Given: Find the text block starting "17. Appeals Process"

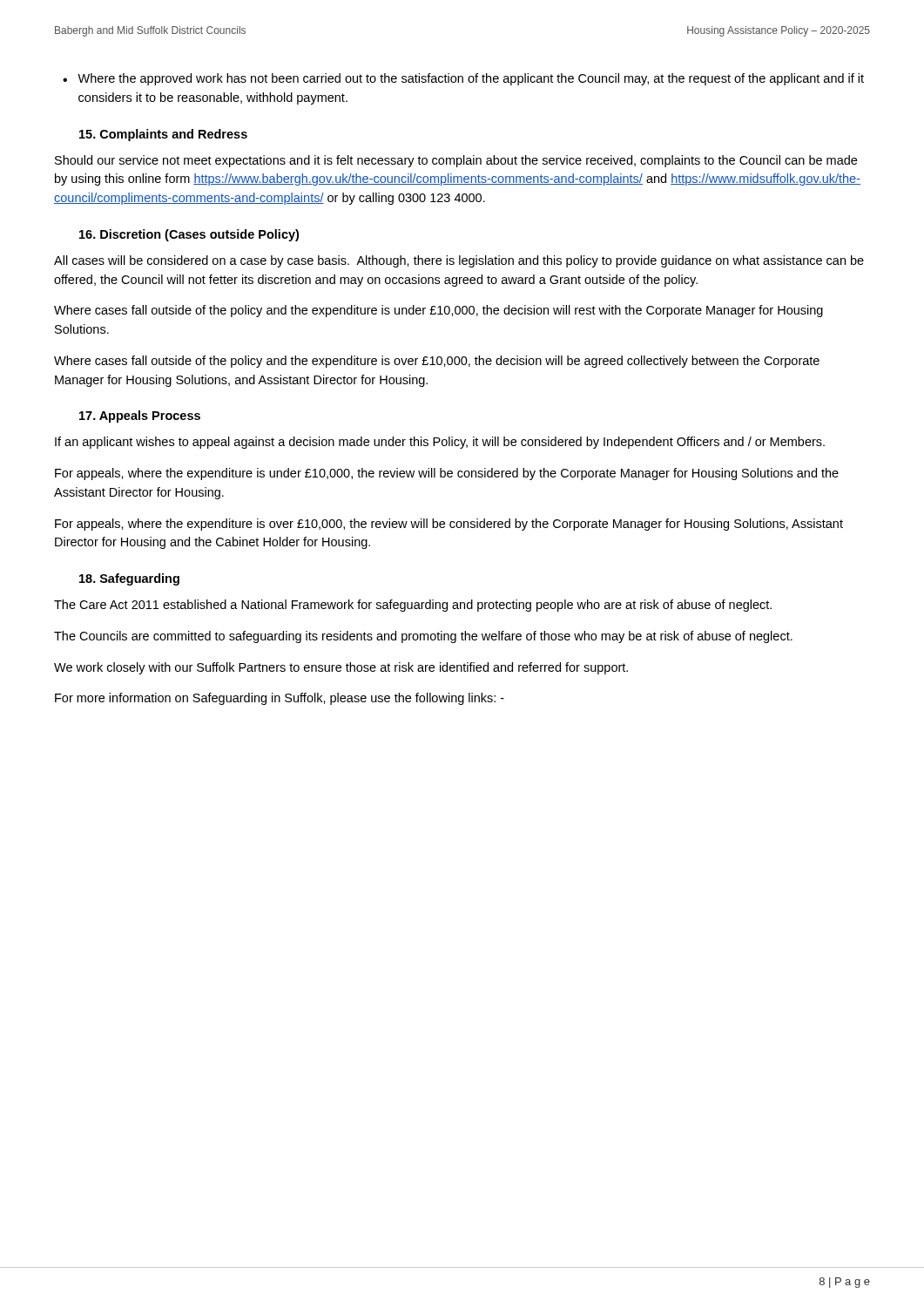Looking at the screenshot, I should [140, 416].
